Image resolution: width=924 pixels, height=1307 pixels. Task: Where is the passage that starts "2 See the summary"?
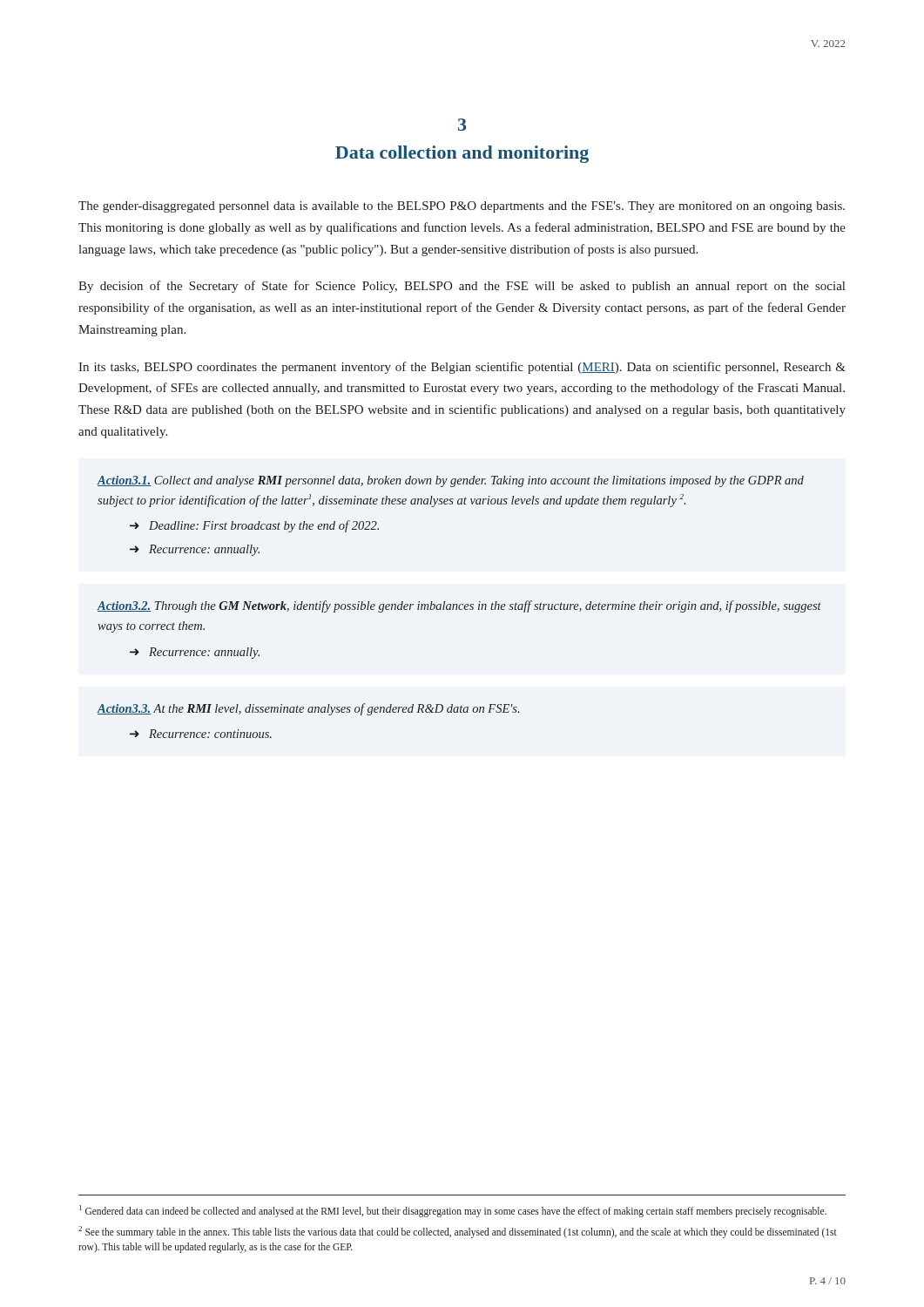coord(458,1238)
